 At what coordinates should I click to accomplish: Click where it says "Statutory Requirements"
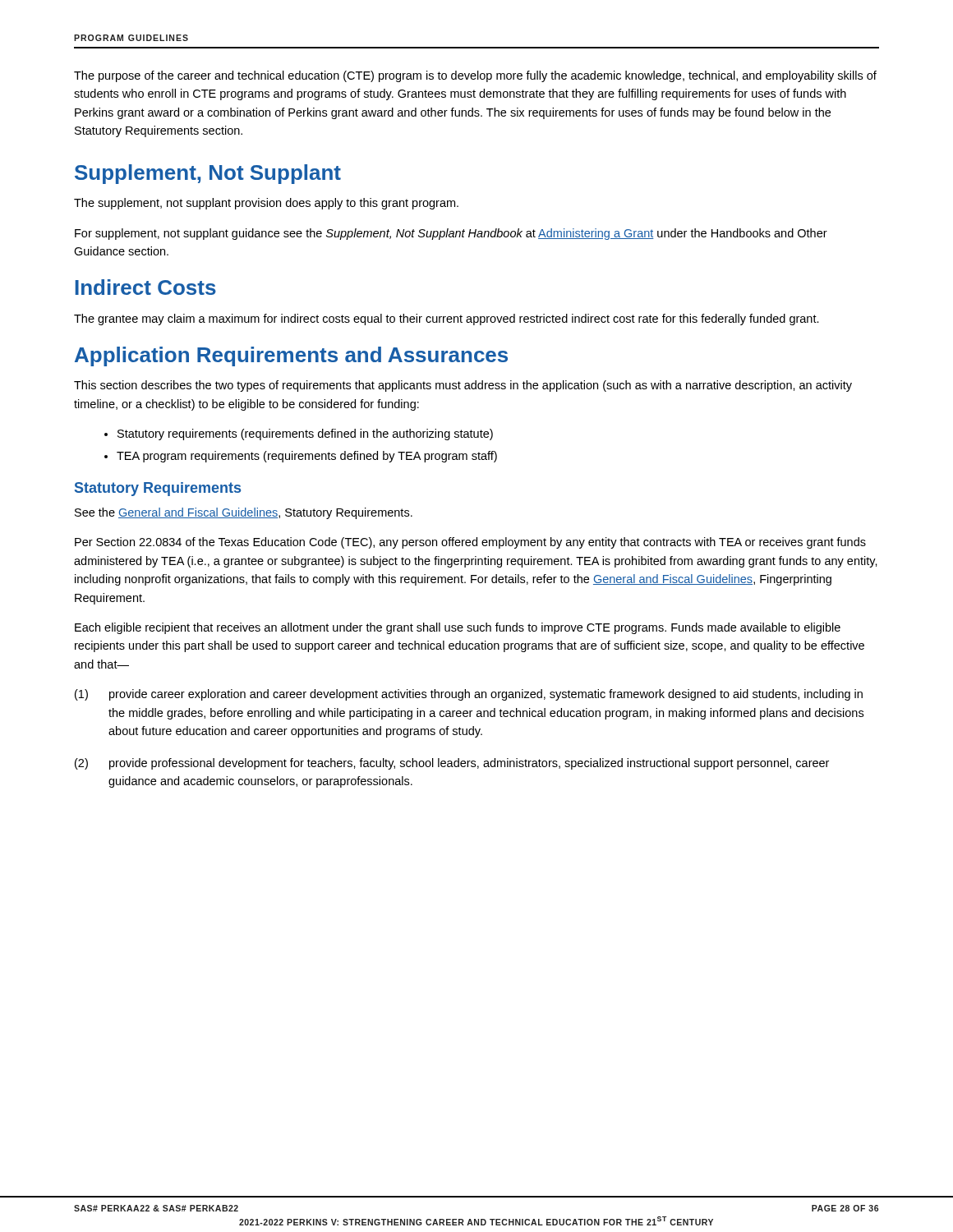coord(158,488)
